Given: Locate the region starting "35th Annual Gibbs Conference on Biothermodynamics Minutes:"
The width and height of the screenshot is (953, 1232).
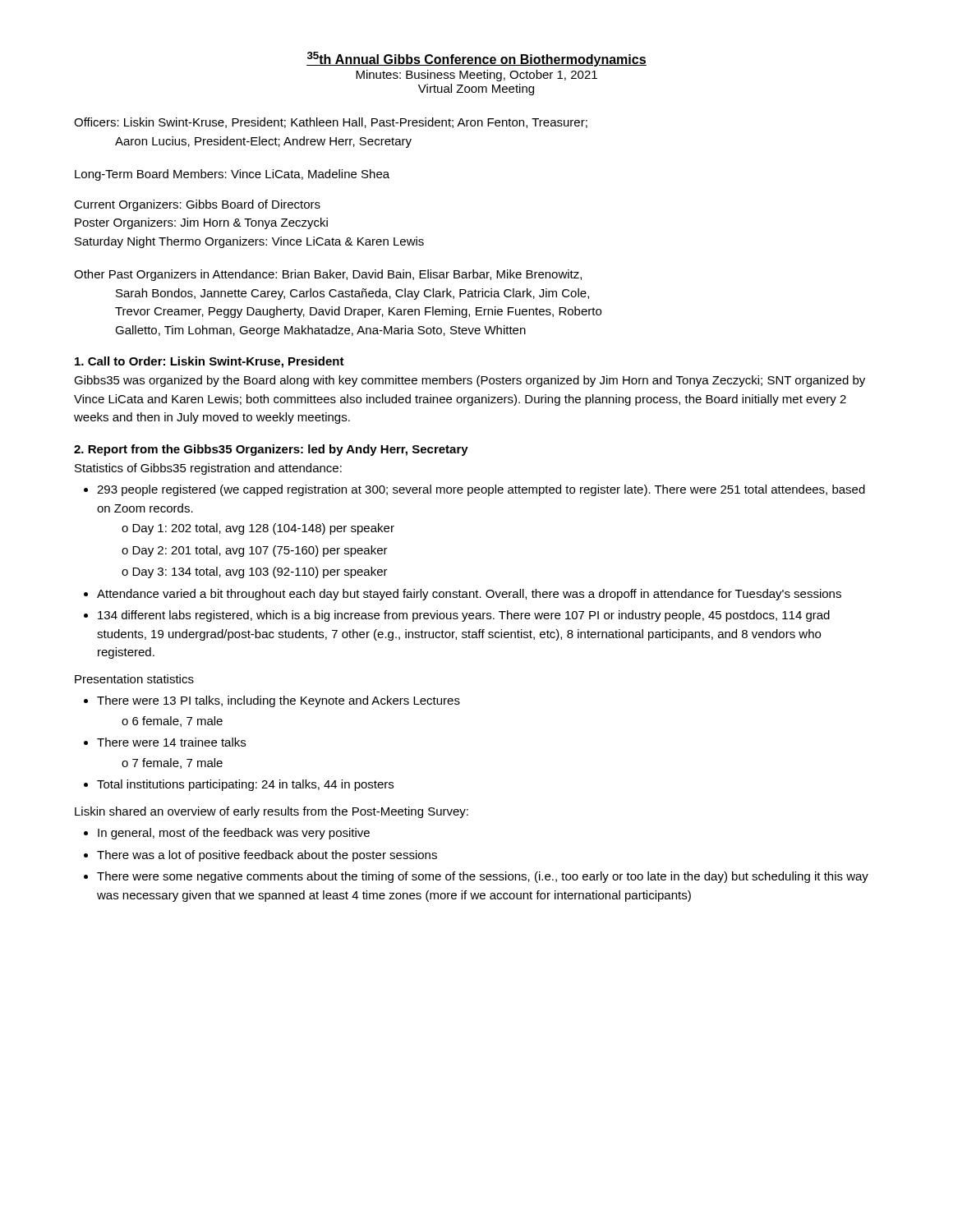Looking at the screenshot, I should 476,72.
